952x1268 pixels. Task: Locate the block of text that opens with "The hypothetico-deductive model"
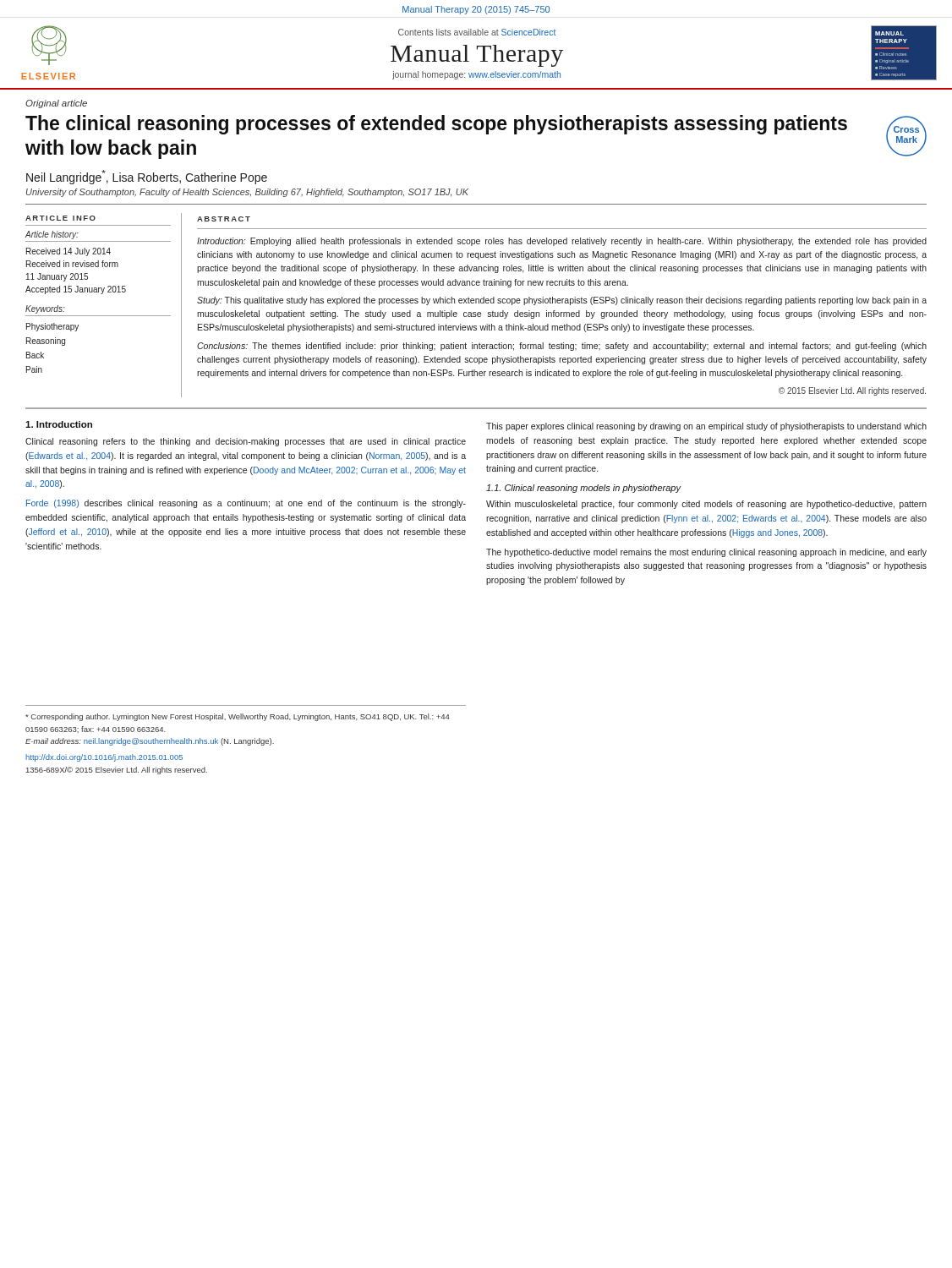706,566
